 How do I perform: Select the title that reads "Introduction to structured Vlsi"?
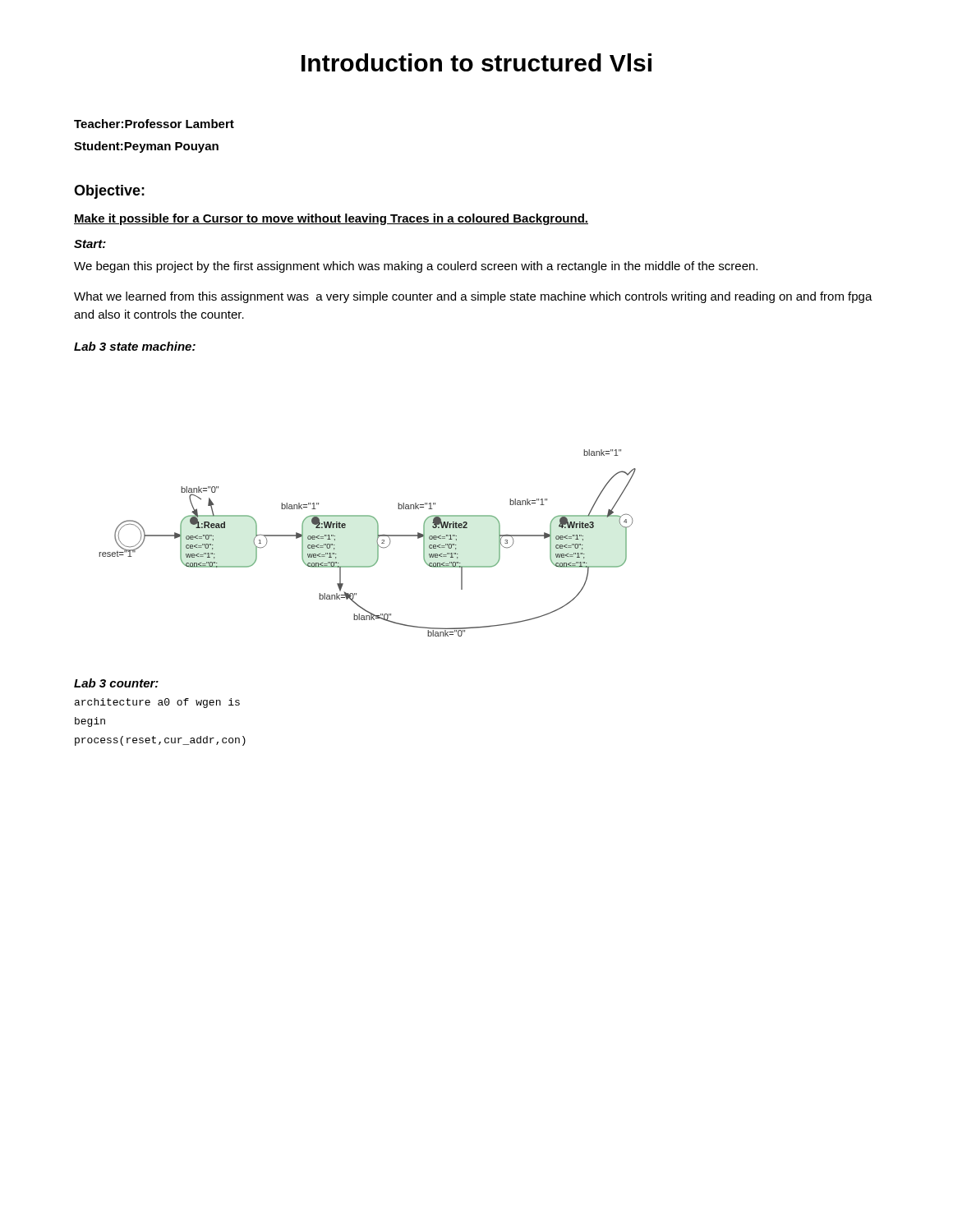[476, 63]
